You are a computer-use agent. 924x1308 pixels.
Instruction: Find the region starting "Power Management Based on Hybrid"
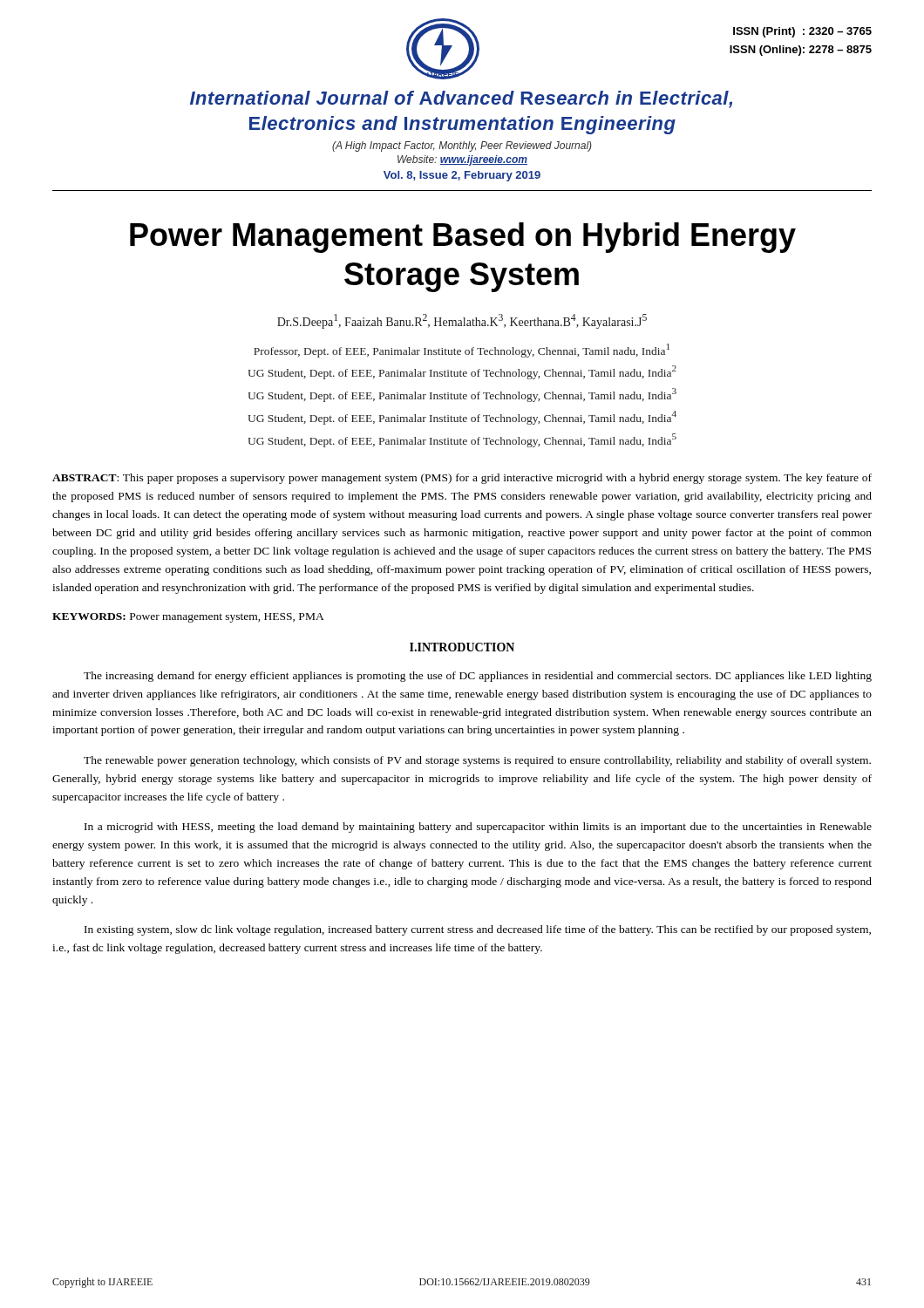[462, 255]
